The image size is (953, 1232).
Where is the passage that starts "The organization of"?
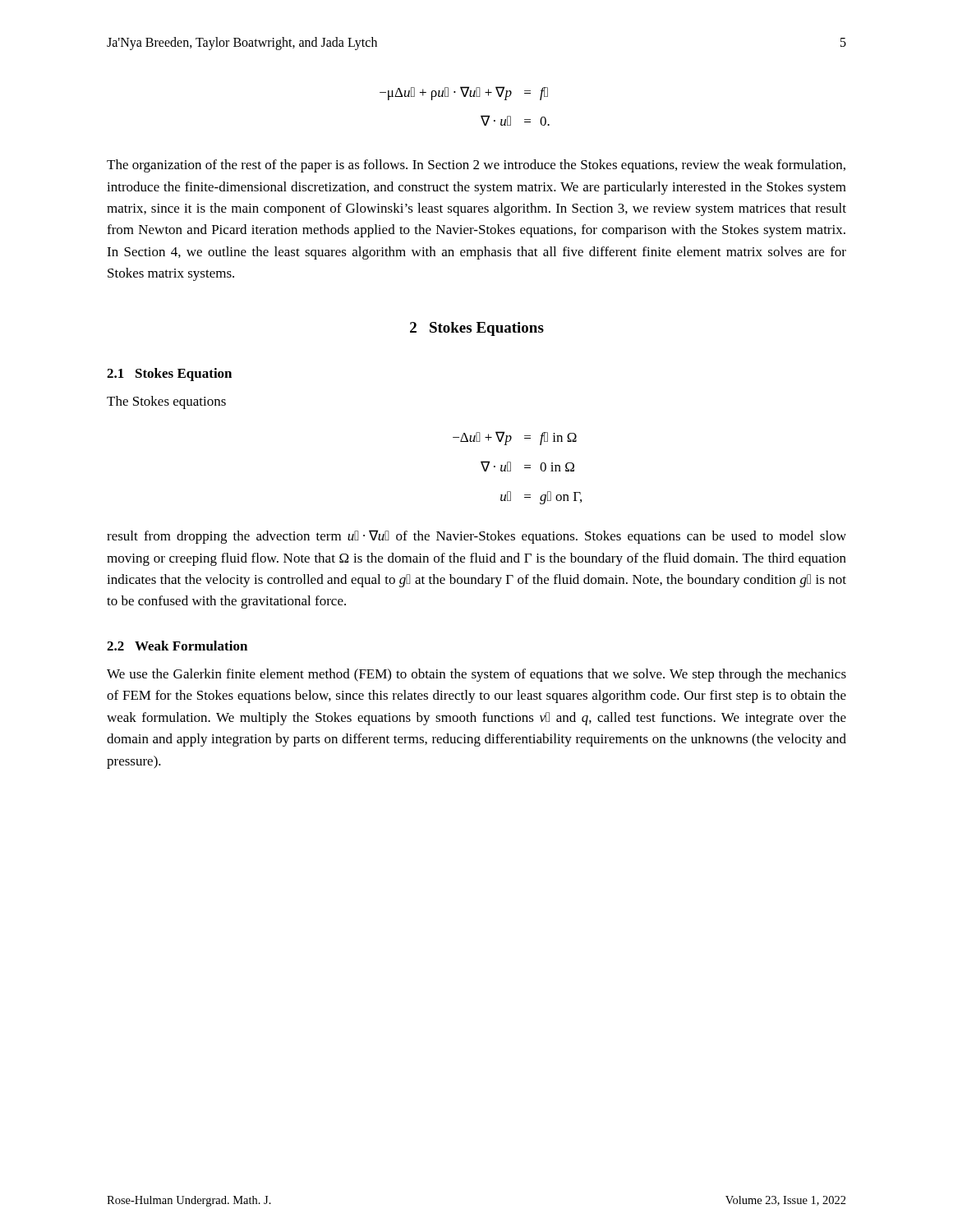click(476, 219)
